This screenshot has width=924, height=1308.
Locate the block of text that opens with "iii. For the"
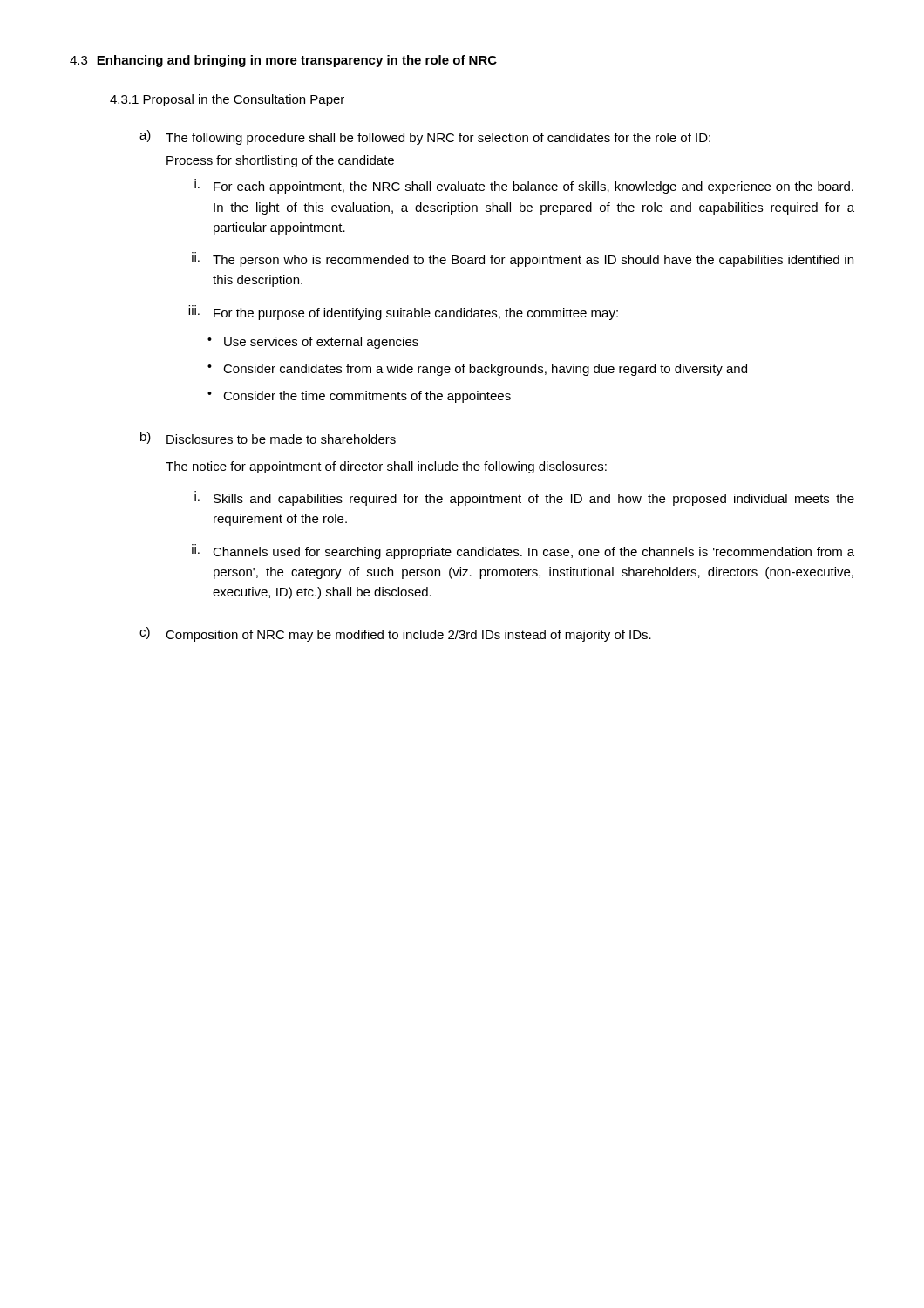[x=510, y=312]
